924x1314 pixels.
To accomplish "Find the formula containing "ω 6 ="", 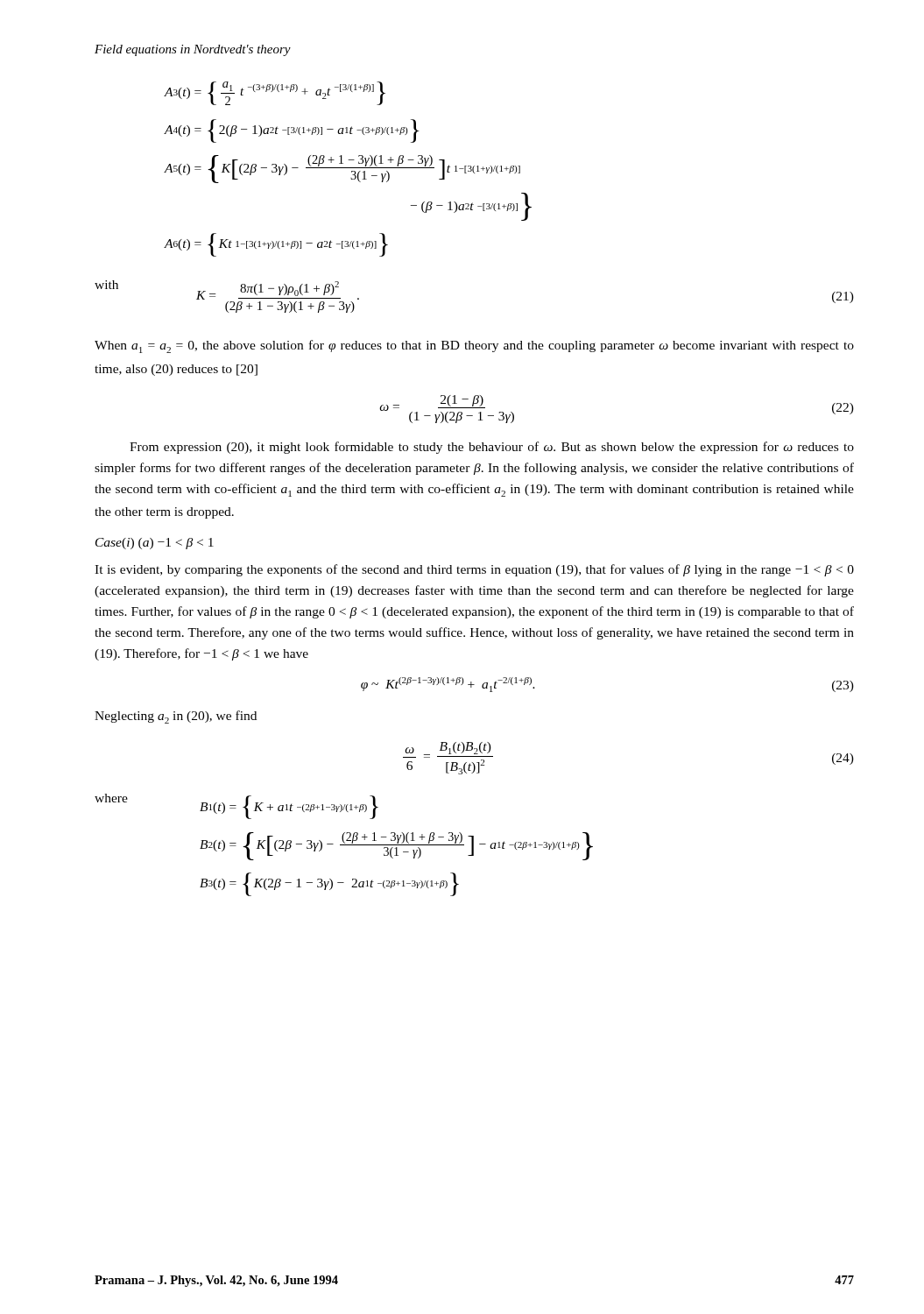I will (474, 757).
